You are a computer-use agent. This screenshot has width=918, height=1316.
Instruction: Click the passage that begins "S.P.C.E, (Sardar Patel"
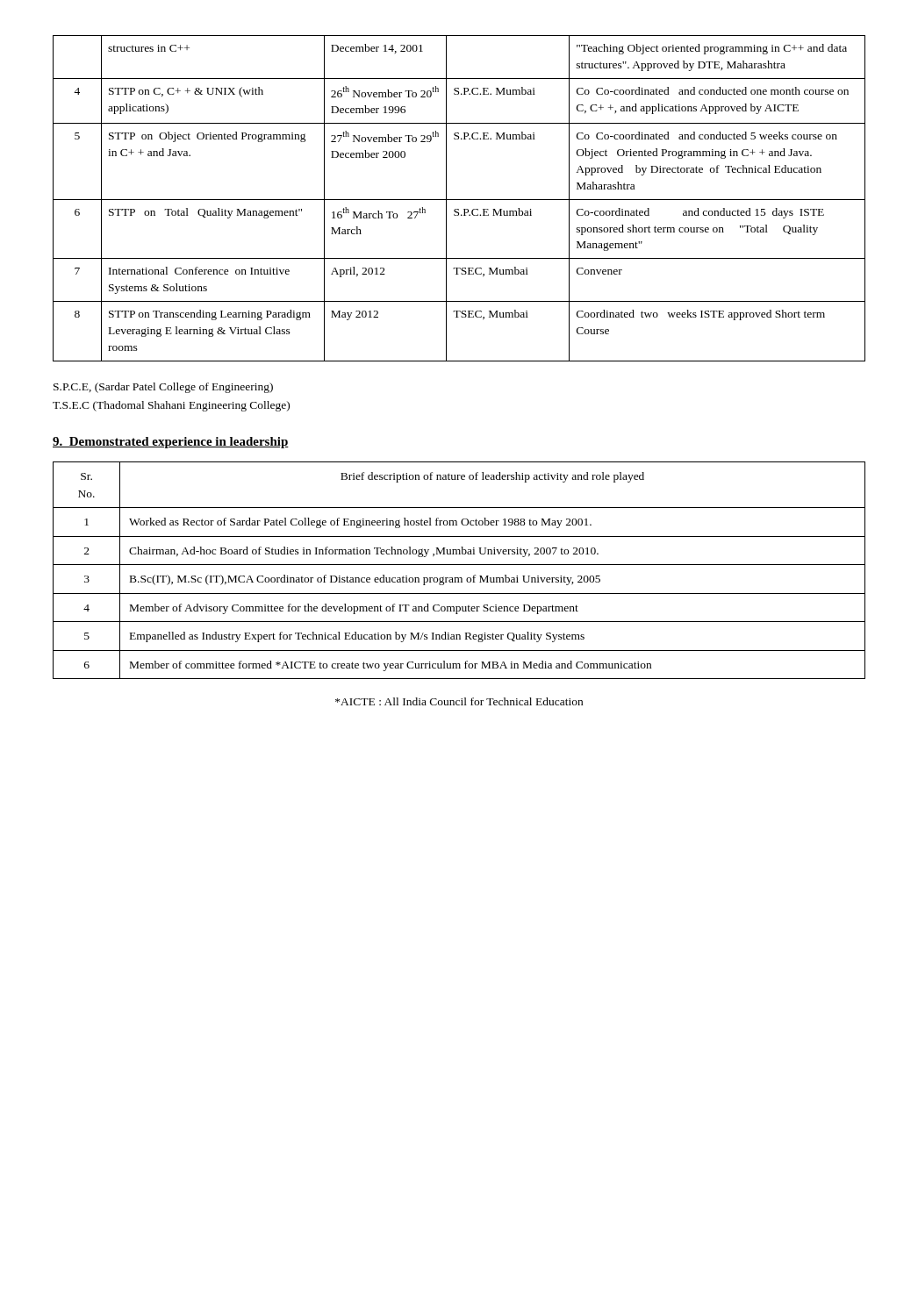pos(172,396)
